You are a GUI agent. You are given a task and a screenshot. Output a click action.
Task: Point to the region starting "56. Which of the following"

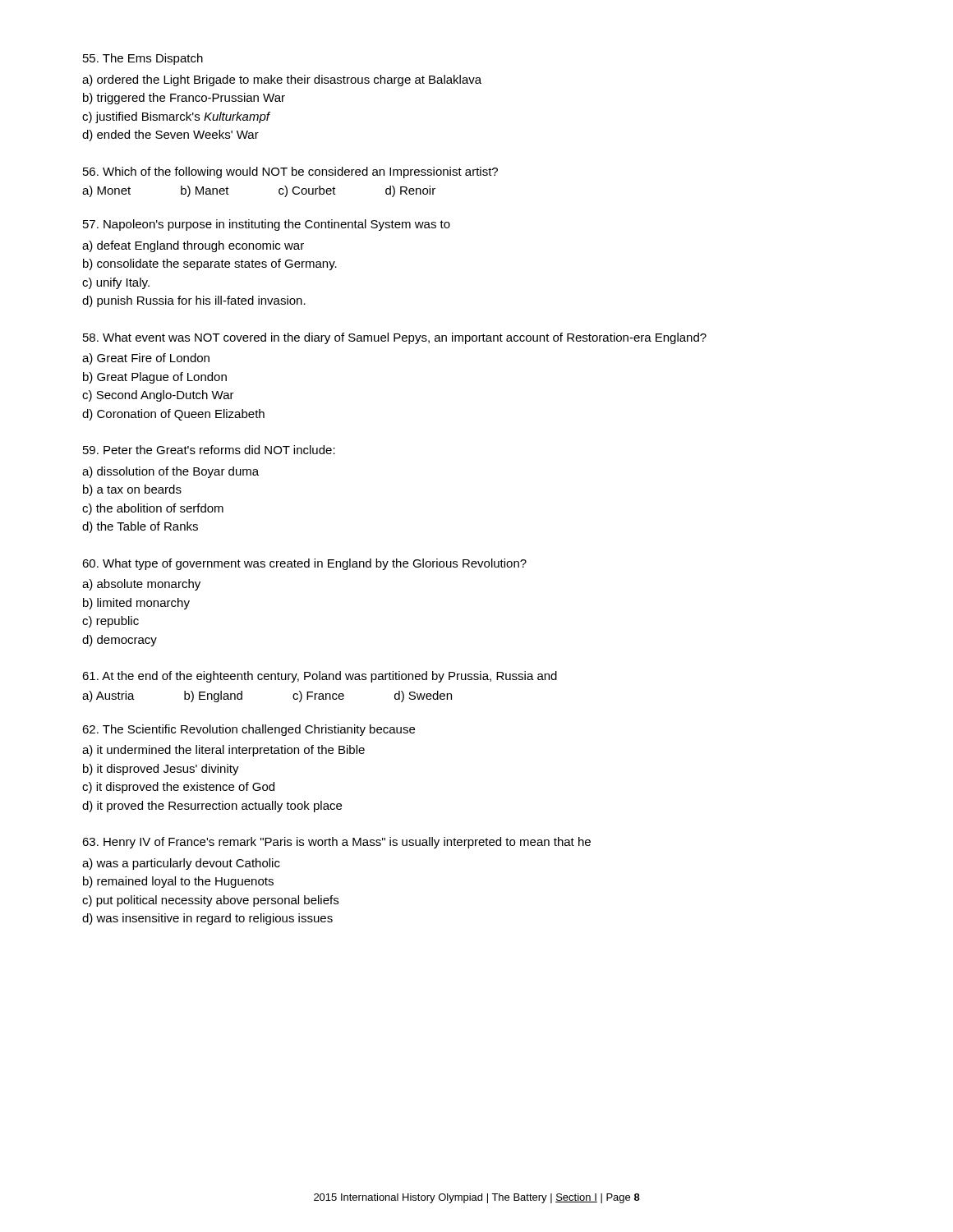click(476, 180)
